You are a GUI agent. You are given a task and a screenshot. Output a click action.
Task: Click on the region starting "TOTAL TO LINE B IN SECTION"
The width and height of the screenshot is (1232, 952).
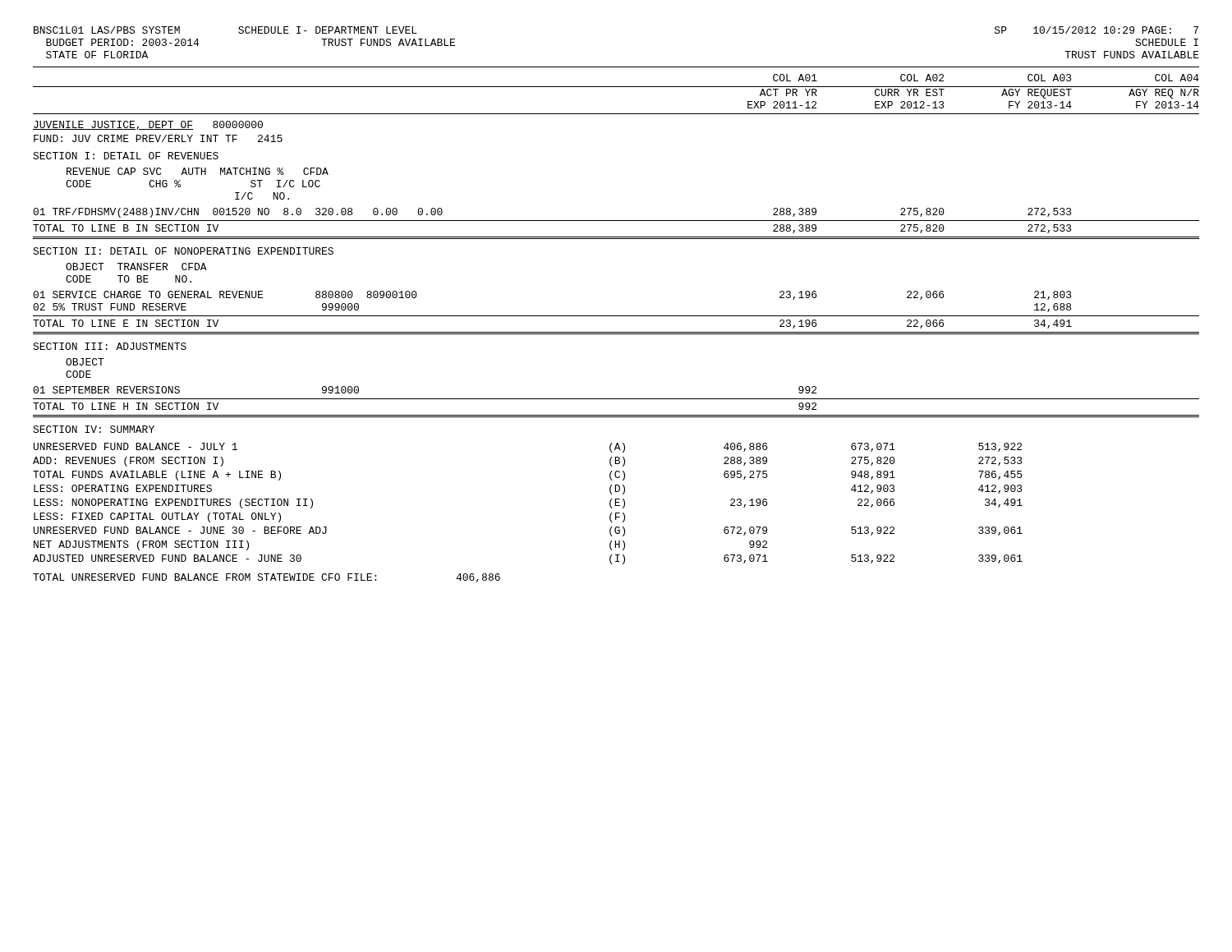(x=616, y=229)
